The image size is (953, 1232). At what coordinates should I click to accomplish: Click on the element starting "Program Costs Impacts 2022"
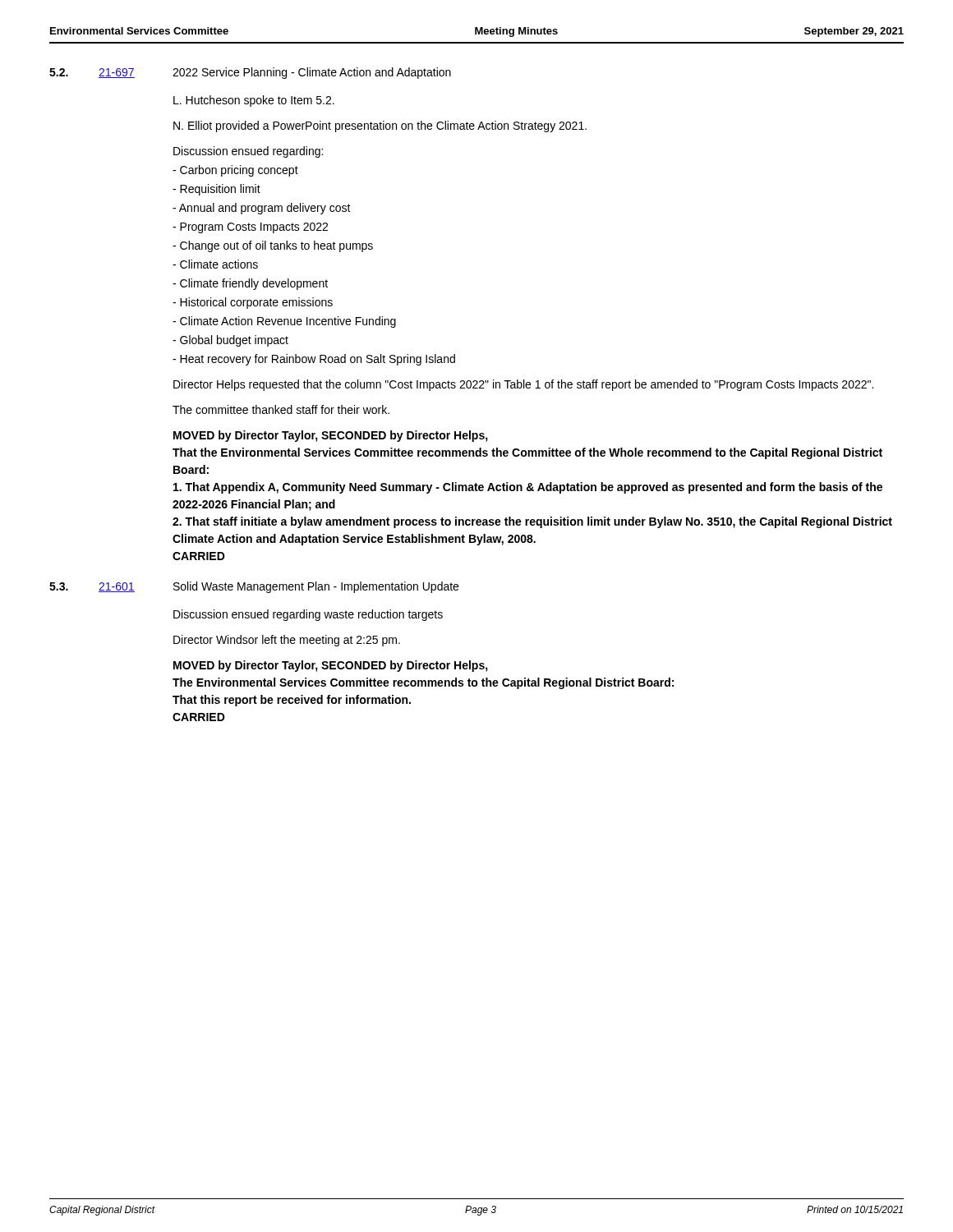coord(250,227)
